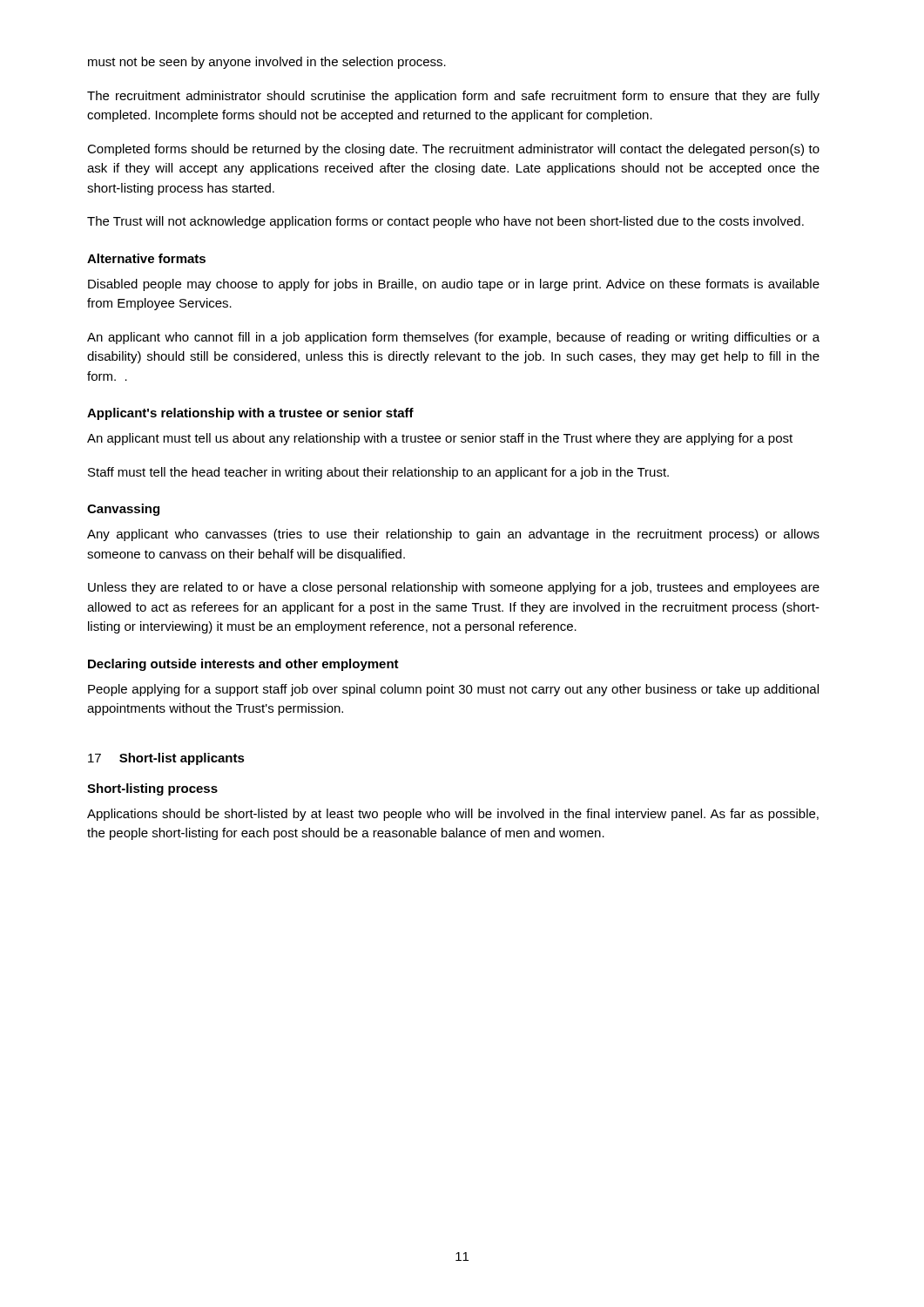Point to the text starting "Unless they are related to or"

453,606
